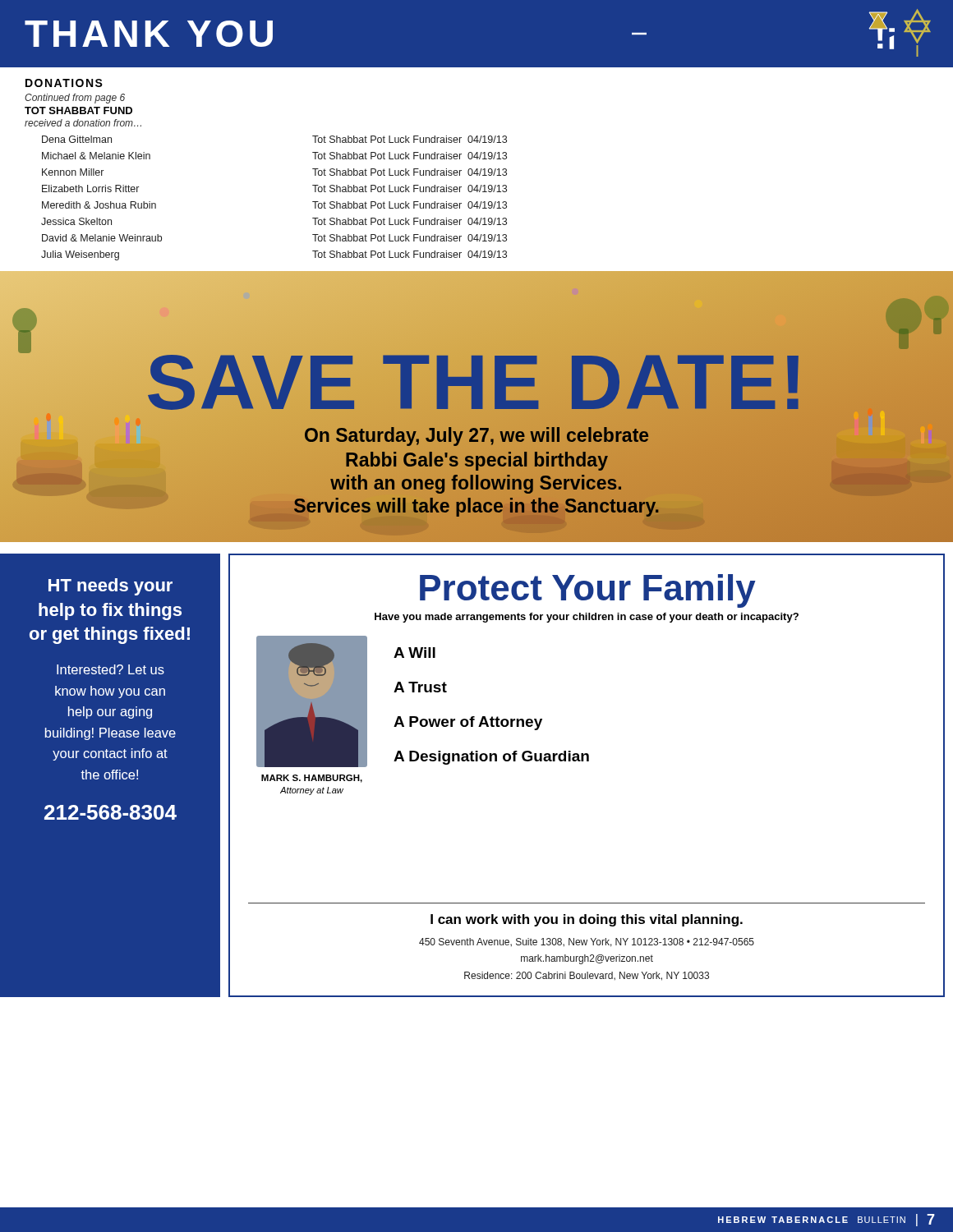This screenshot has height=1232, width=953.
Task: Click on the passage starting "TOT SHABBAT FUND"
Action: tap(79, 111)
